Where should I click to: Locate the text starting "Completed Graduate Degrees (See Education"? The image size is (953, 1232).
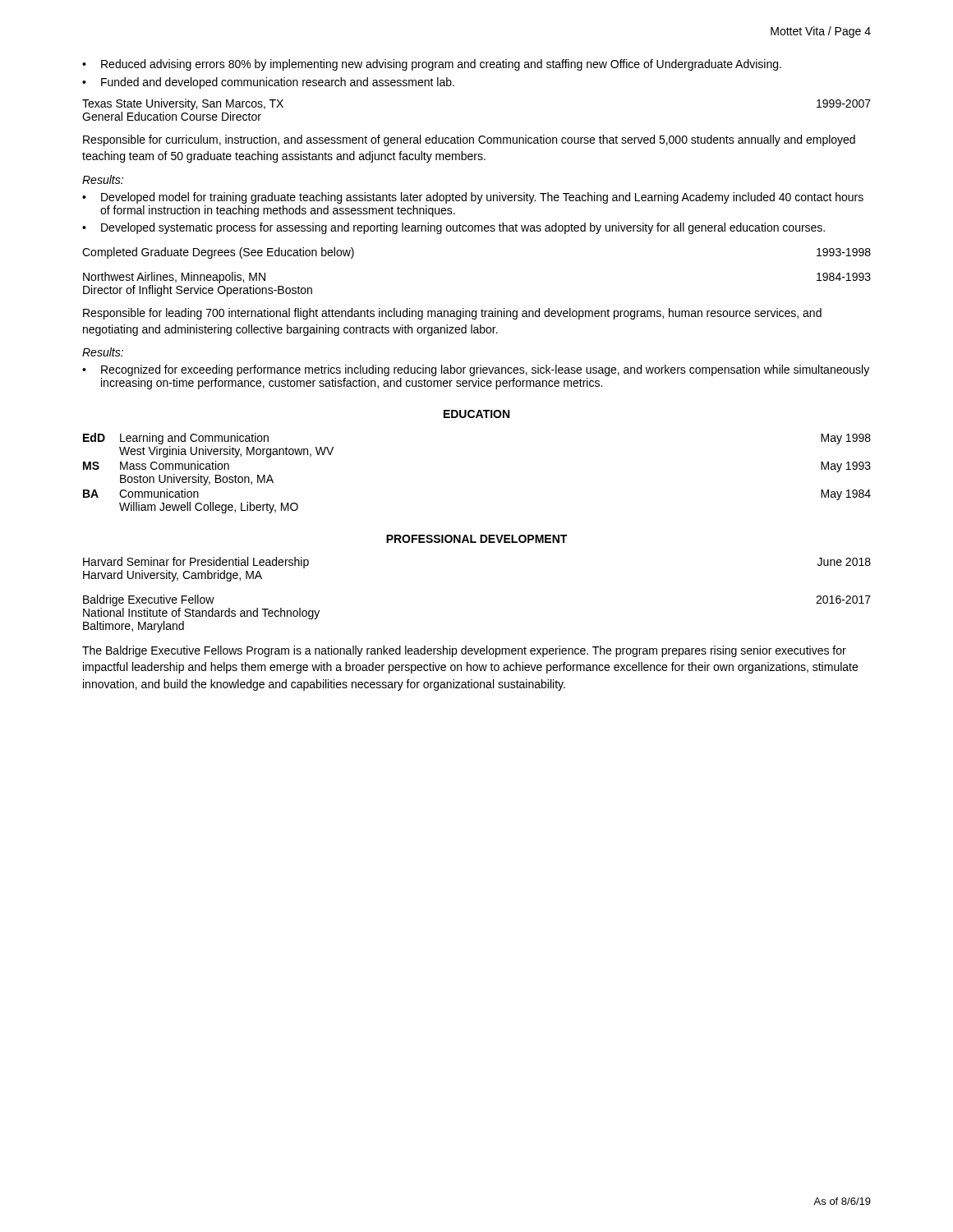215,253
